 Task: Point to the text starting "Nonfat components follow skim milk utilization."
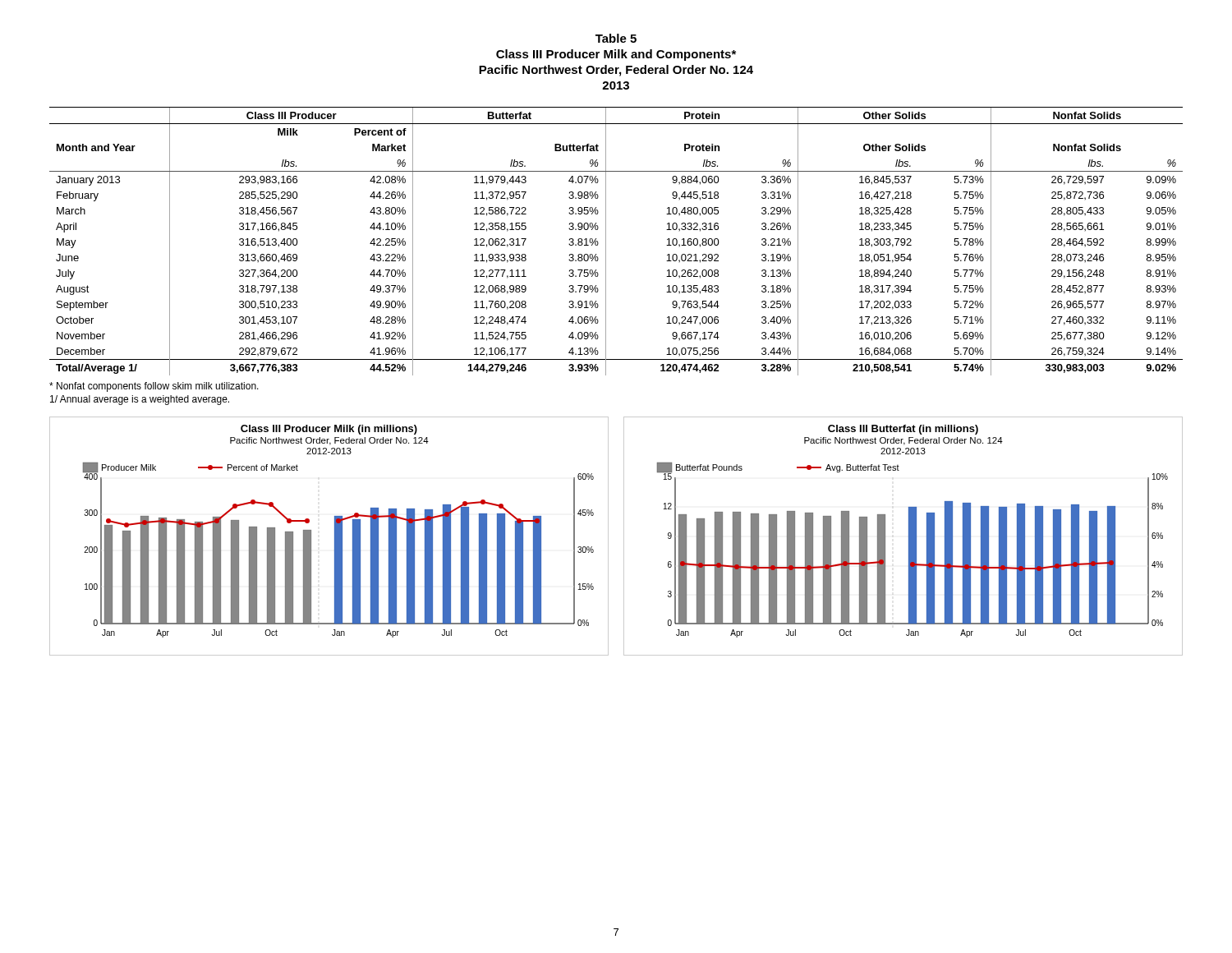tap(154, 387)
